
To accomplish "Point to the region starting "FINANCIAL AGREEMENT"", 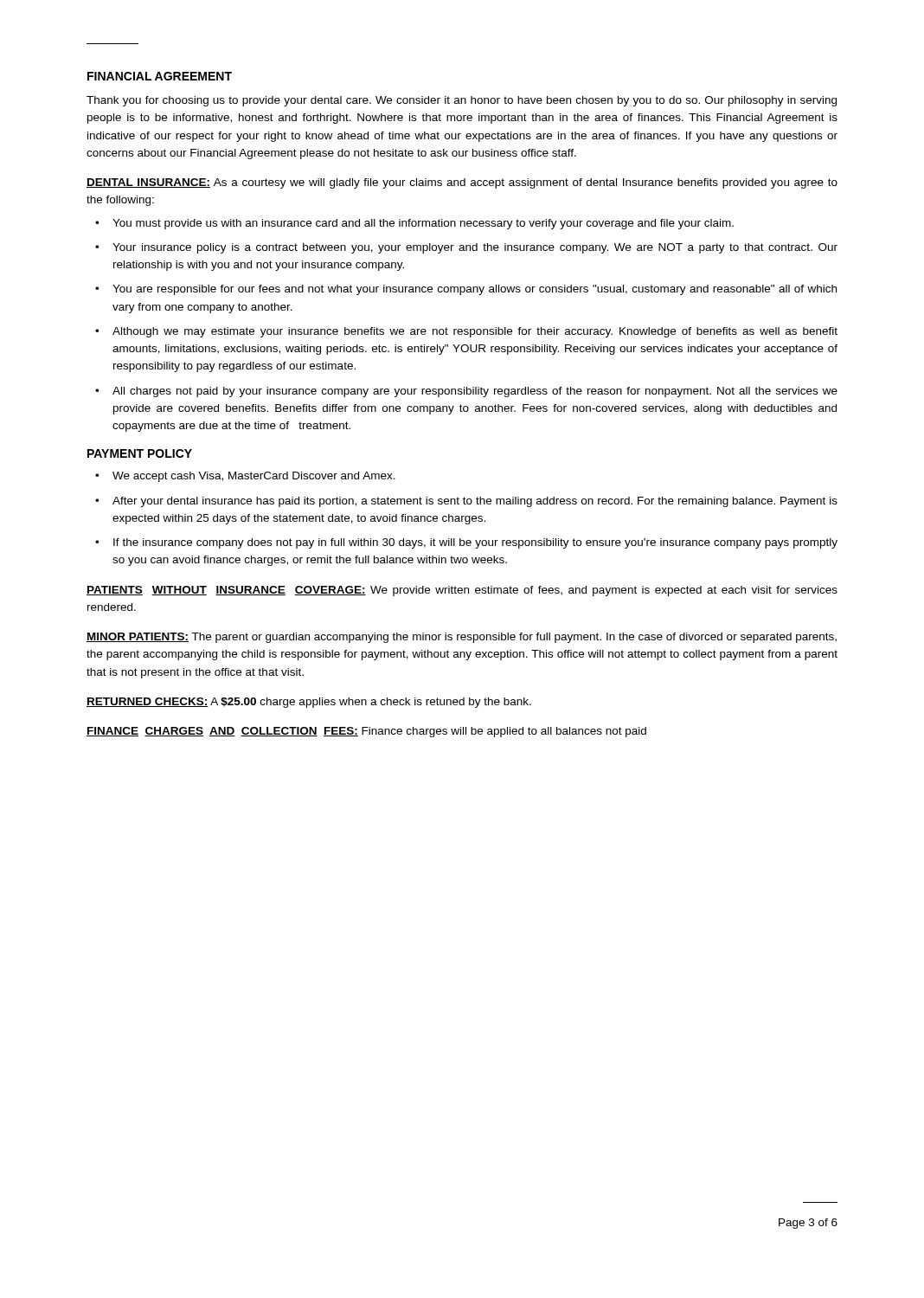I will point(159,76).
